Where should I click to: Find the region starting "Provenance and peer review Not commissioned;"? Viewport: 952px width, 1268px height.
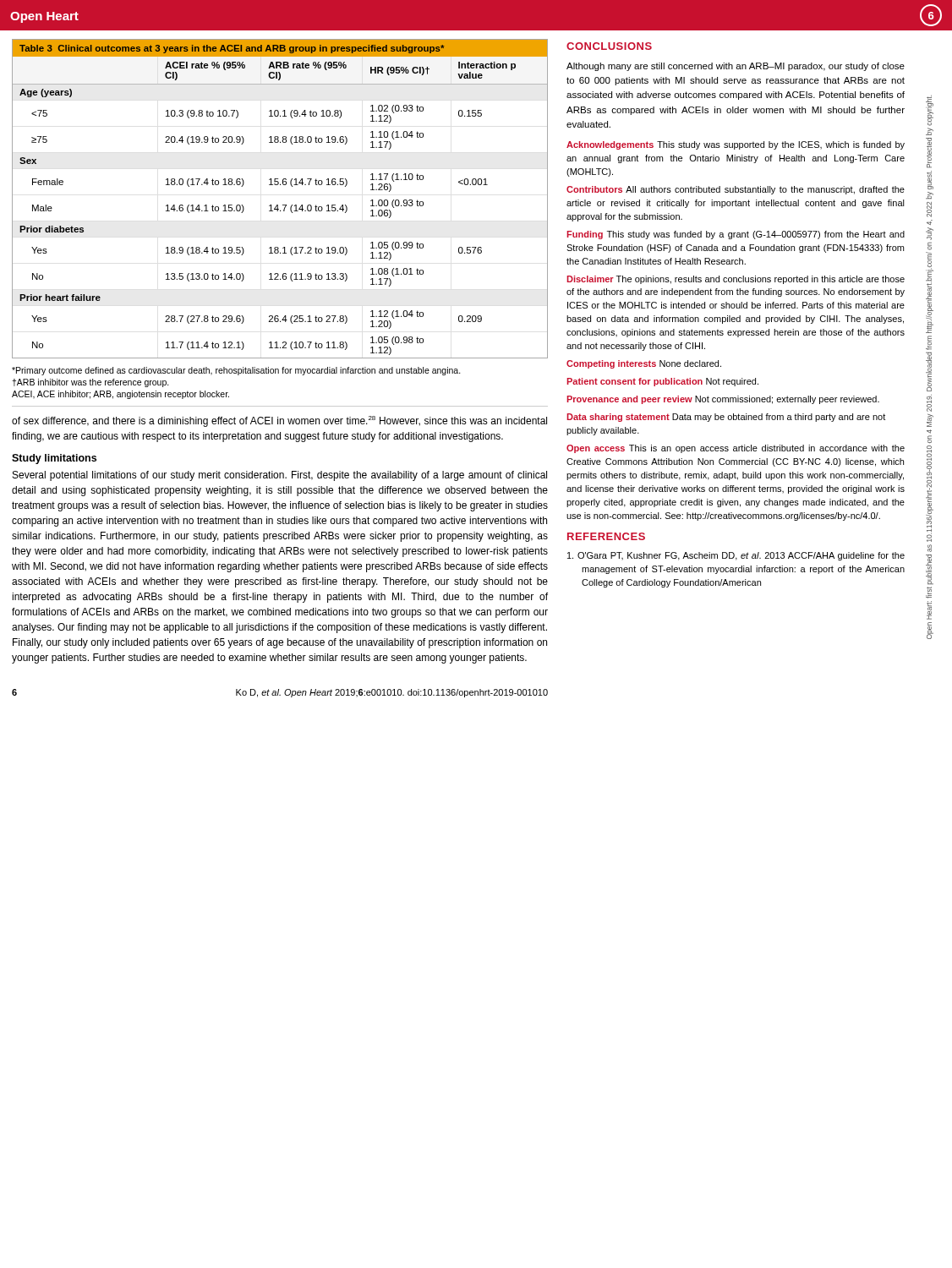pos(723,399)
